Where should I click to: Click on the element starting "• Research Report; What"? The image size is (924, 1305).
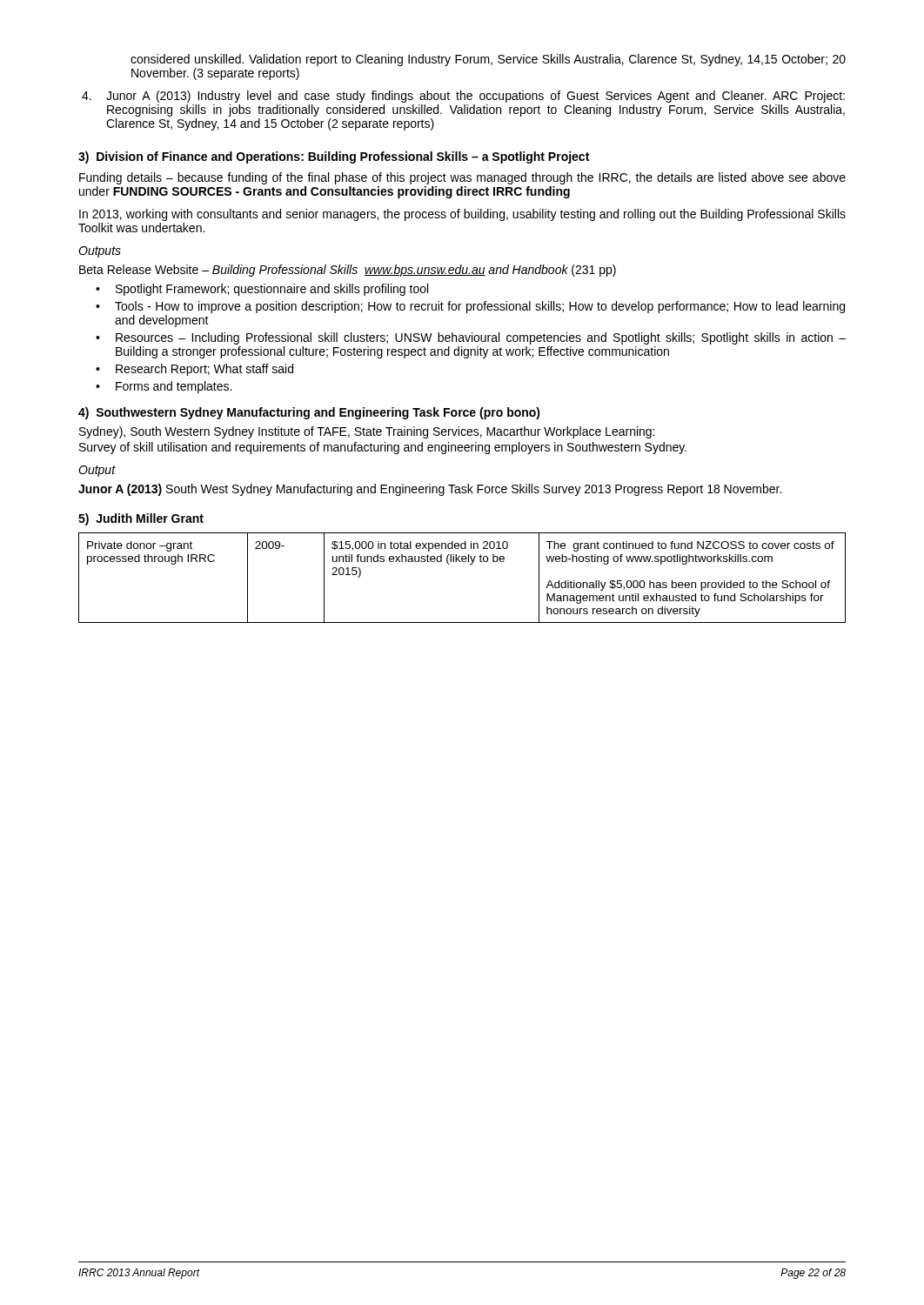pos(194,370)
